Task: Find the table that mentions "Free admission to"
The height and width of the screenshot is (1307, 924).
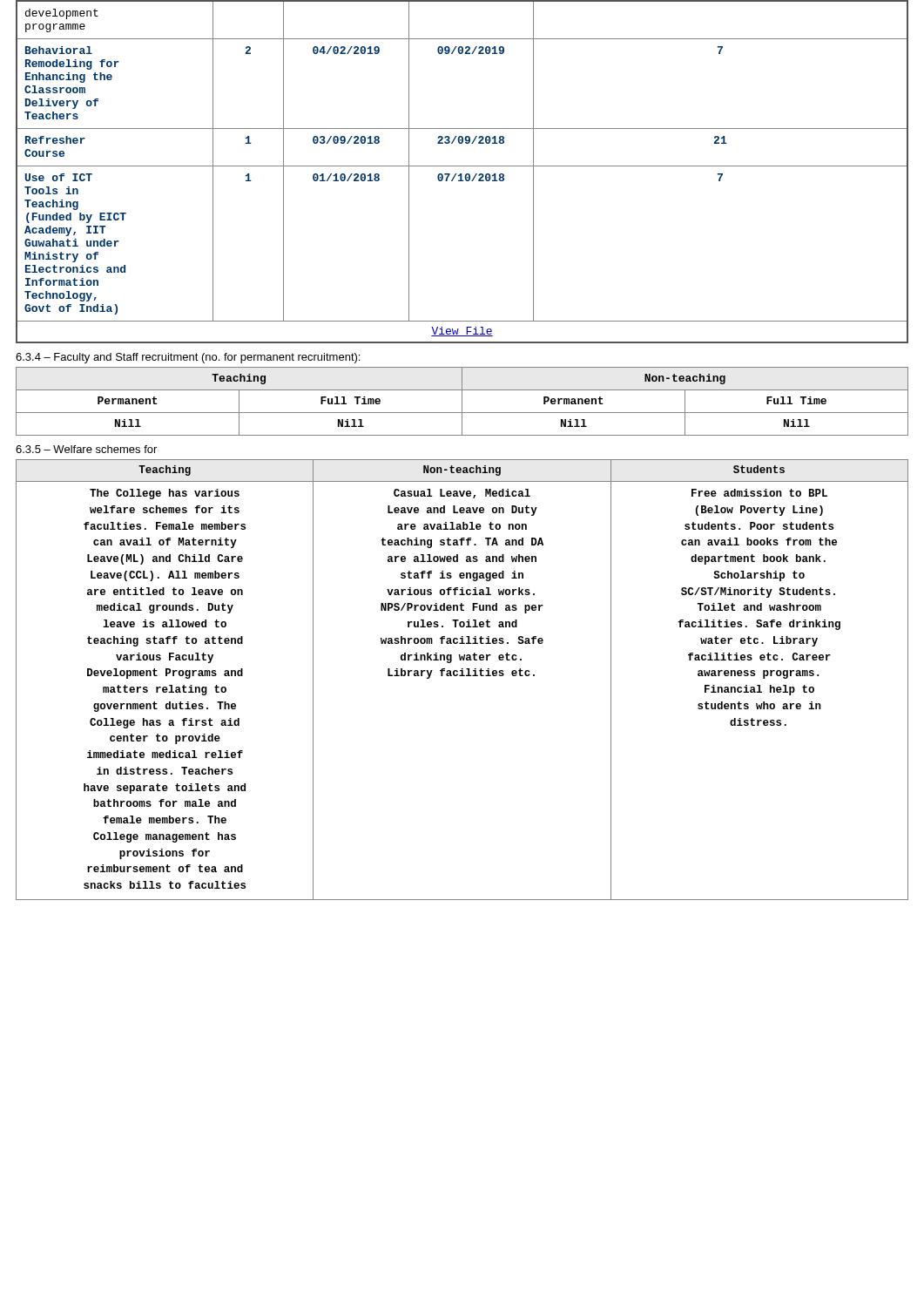Action: click(462, 680)
